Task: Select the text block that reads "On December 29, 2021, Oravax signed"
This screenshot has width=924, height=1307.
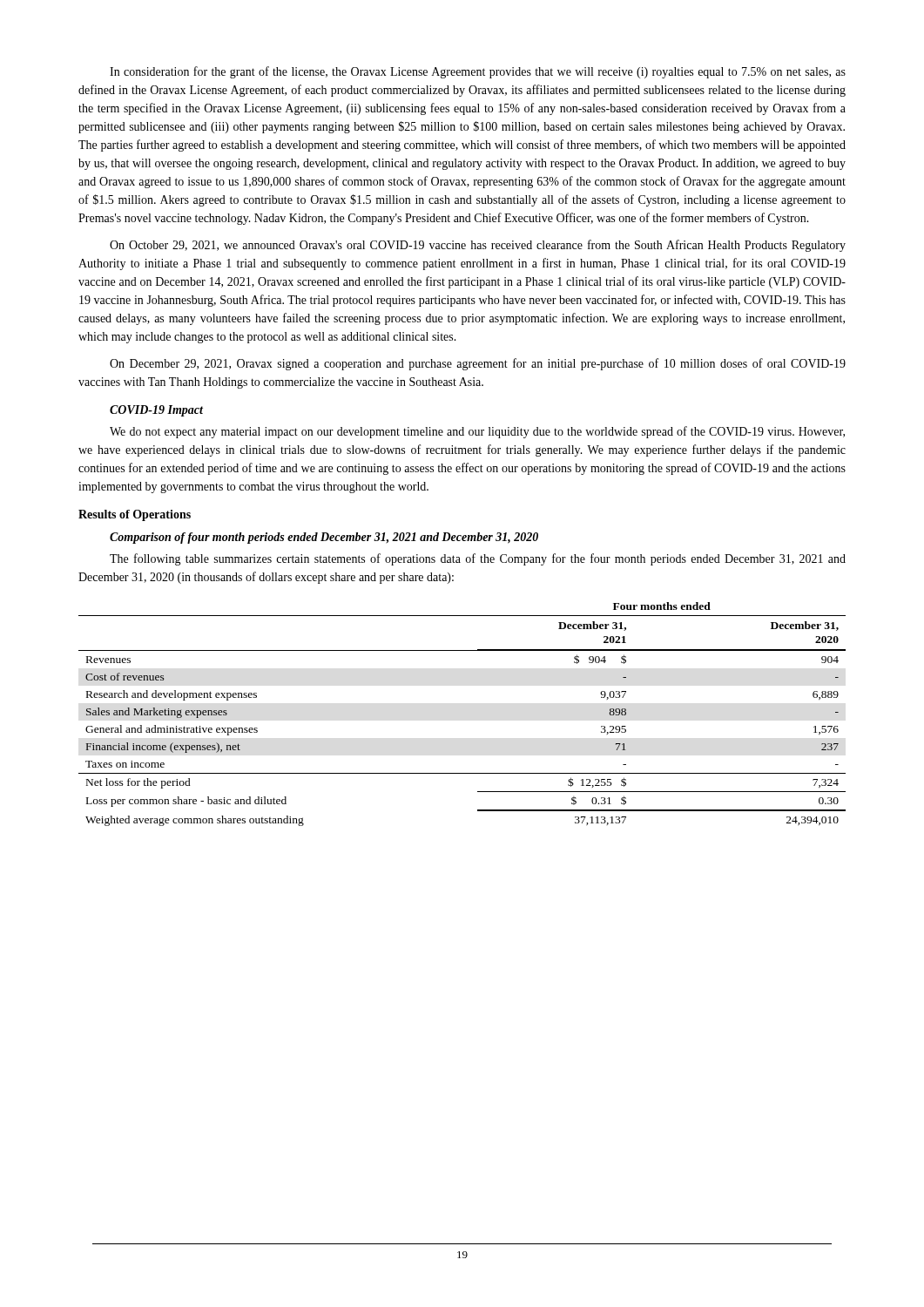Action: point(462,373)
